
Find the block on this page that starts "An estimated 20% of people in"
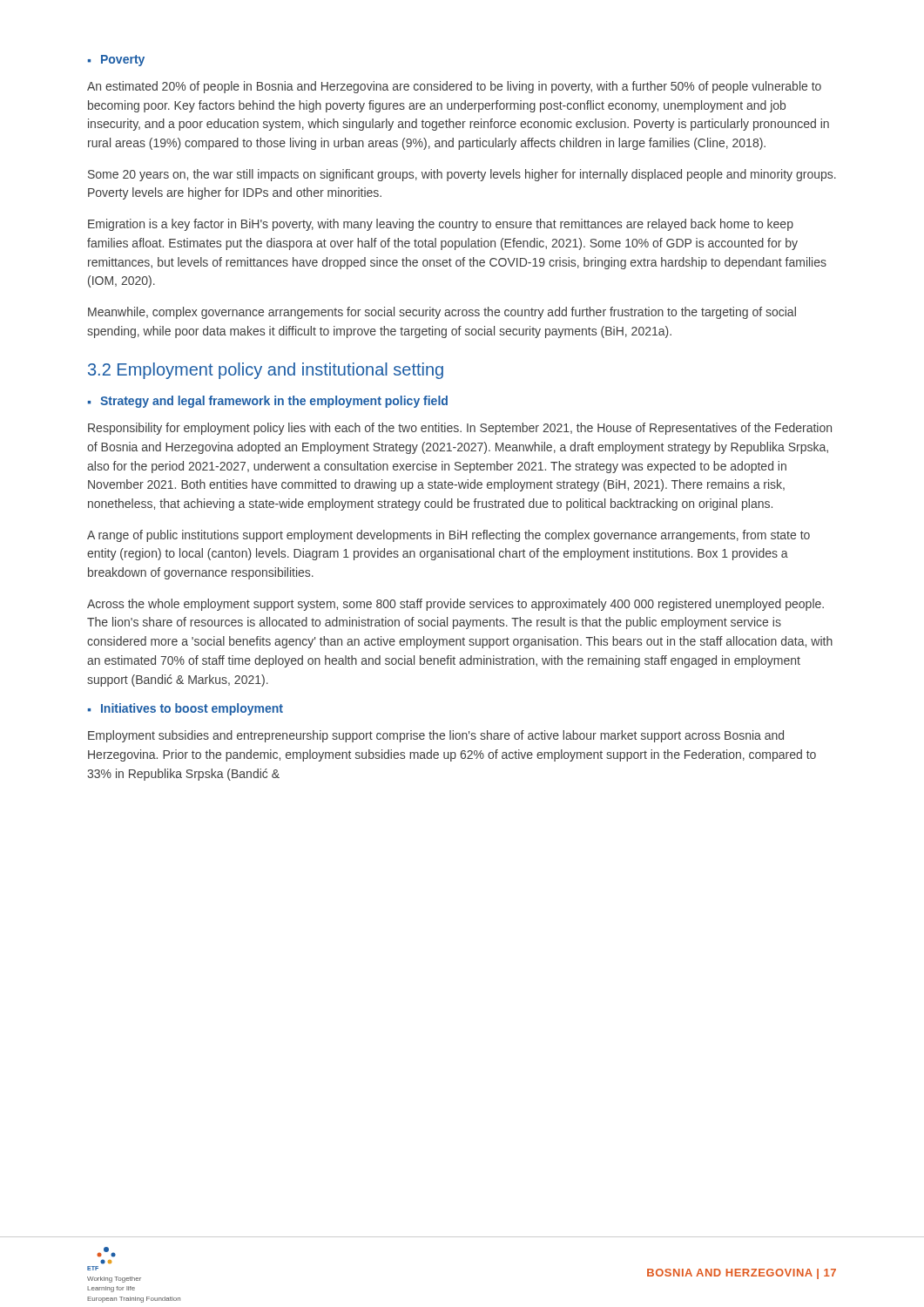pyautogui.click(x=462, y=115)
